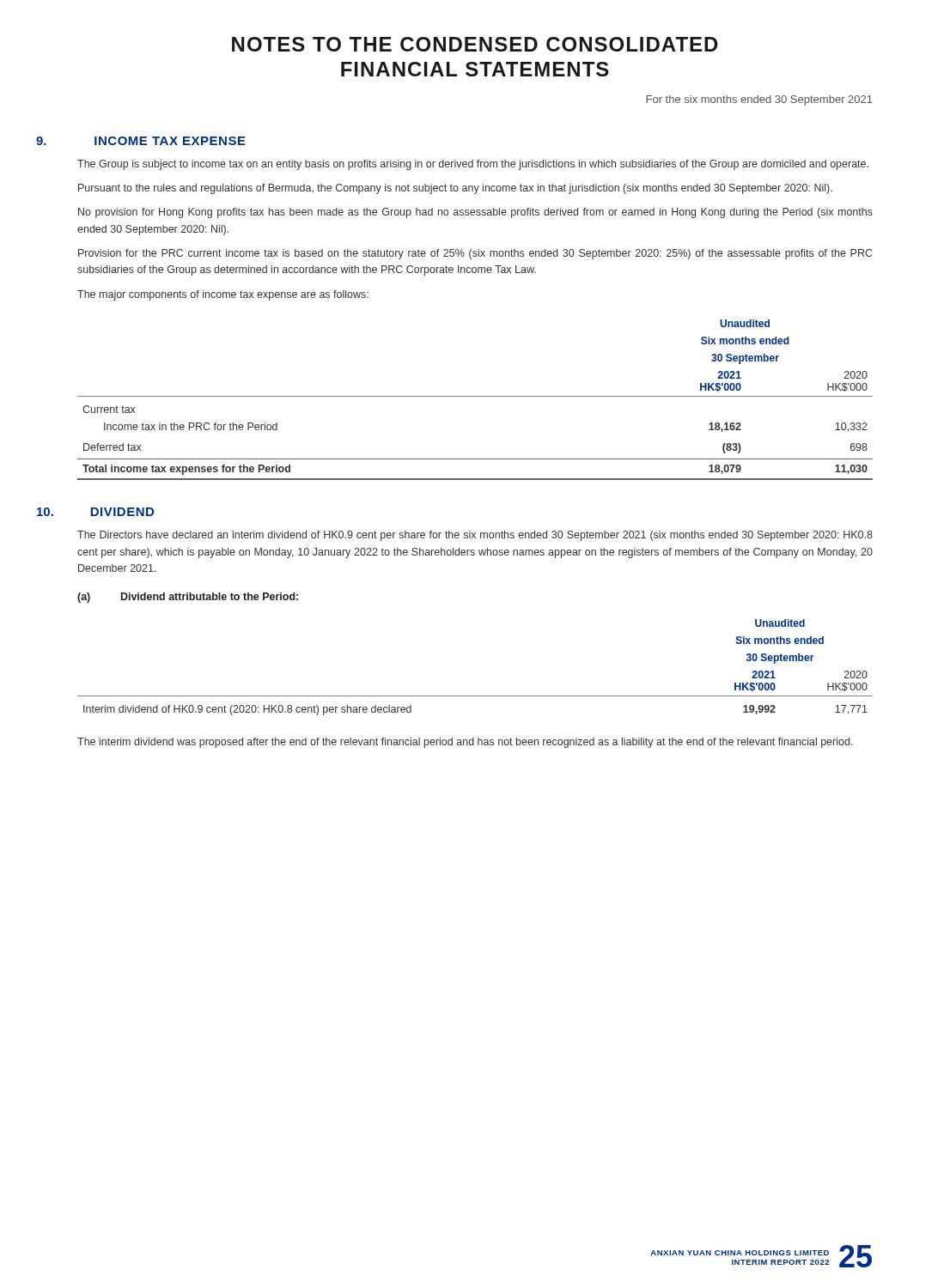Screen dimensions: 1288x950
Task: Point to the text starting "No provision for Hong Kong profits tax"
Action: click(x=475, y=221)
